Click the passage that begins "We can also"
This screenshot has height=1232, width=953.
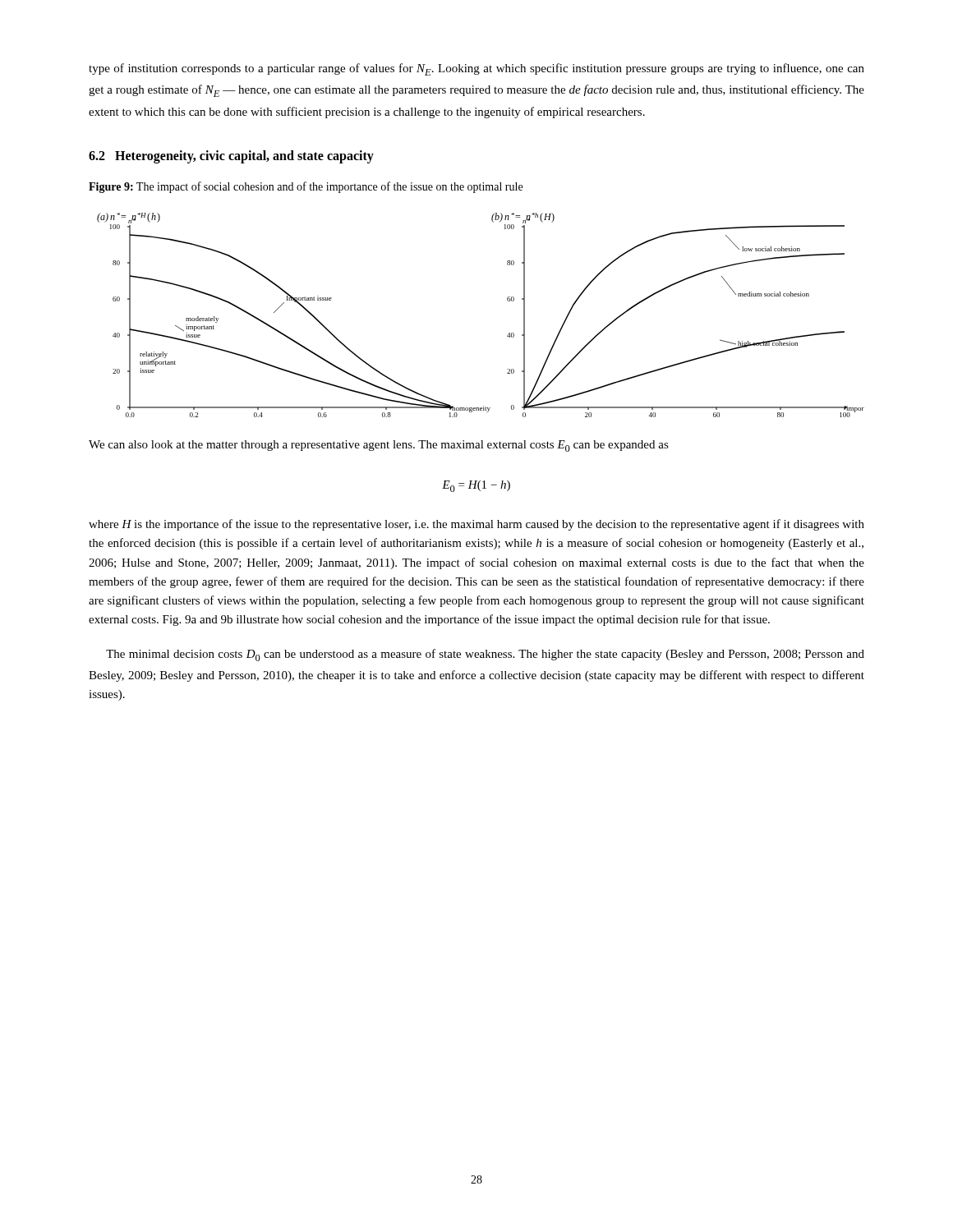[x=379, y=446]
